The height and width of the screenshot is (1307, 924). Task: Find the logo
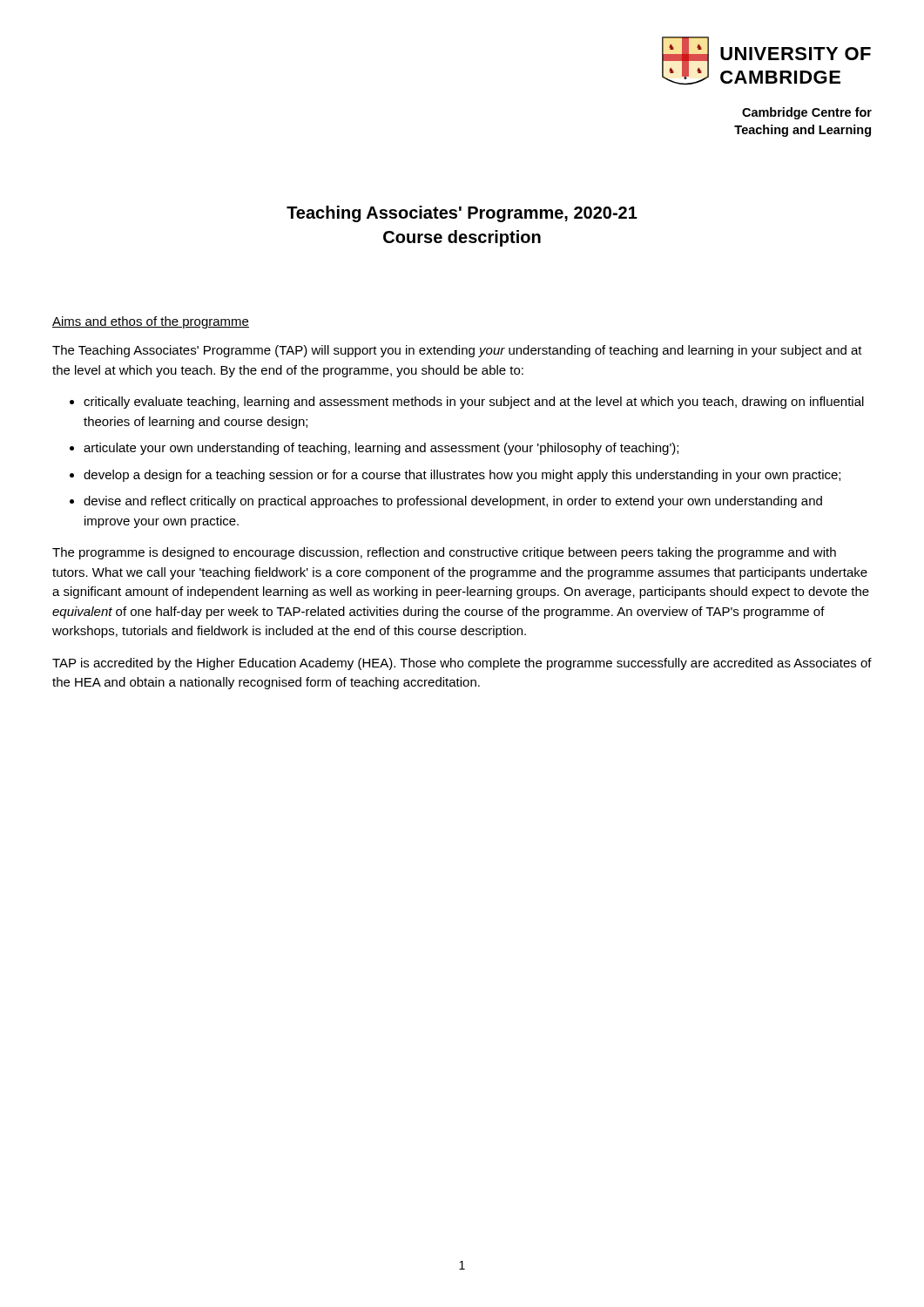click(x=686, y=66)
